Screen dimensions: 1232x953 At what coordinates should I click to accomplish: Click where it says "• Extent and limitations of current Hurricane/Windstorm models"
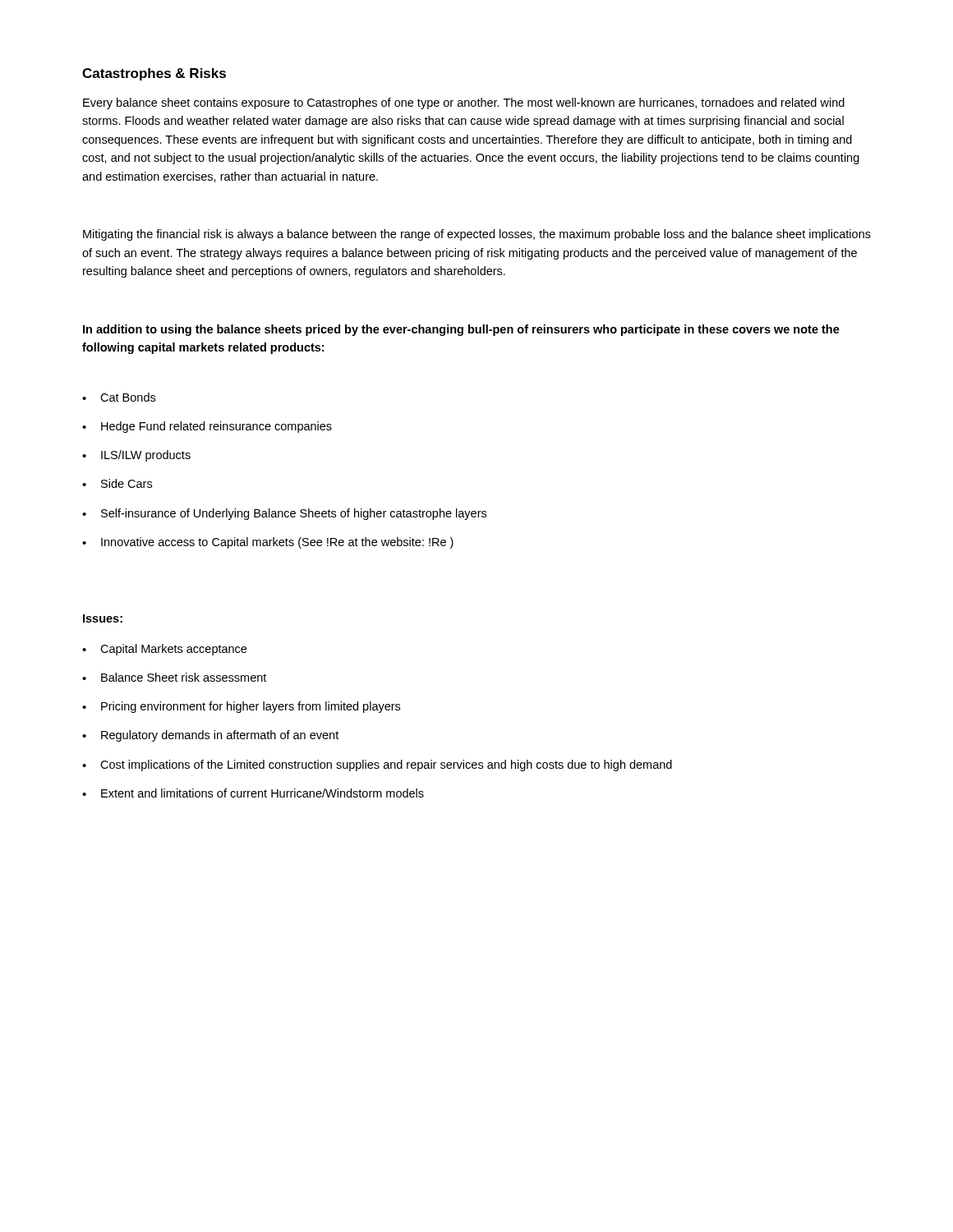pyautogui.click(x=253, y=794)
